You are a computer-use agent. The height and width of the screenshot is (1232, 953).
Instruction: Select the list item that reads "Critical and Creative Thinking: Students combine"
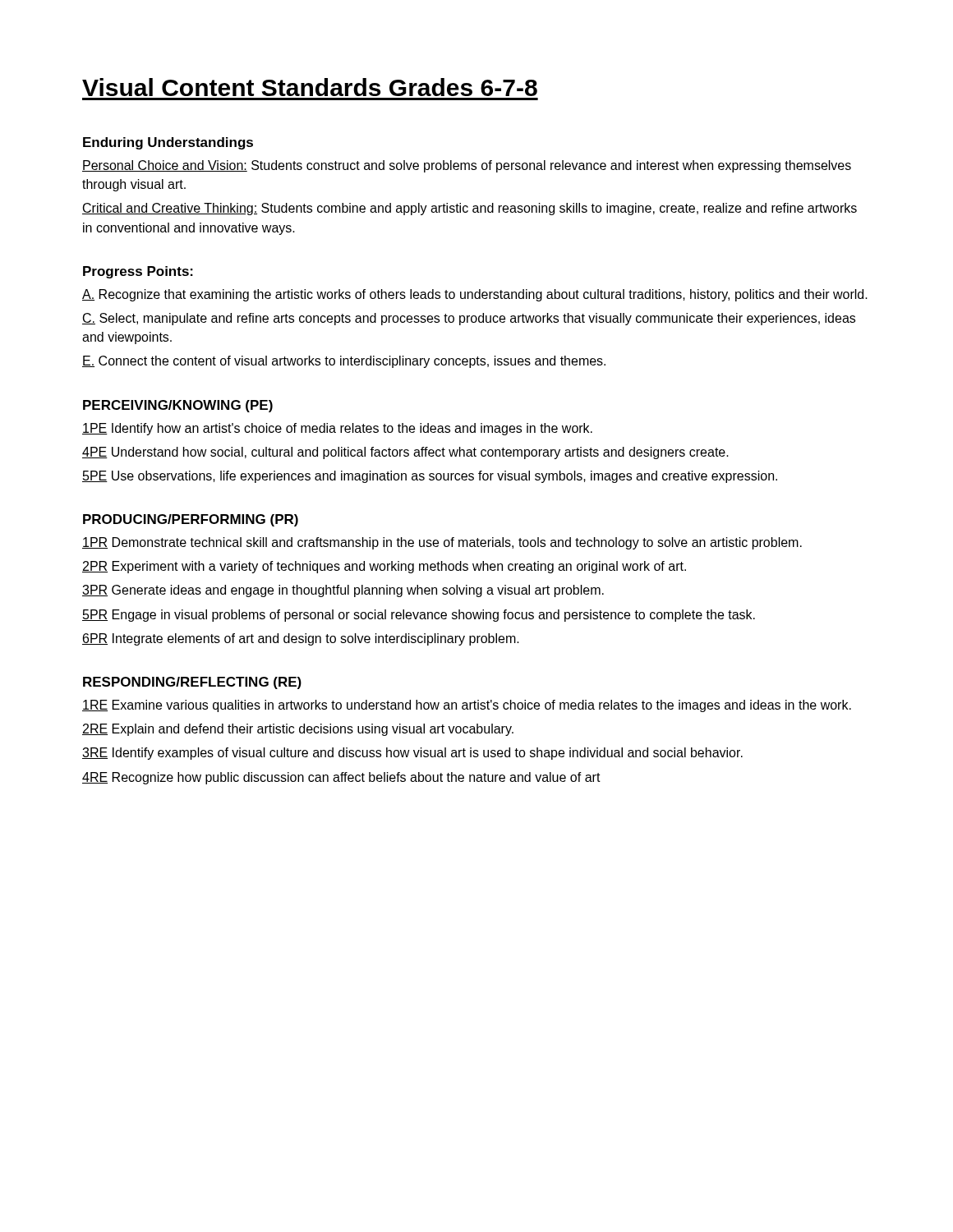point(470,218)
